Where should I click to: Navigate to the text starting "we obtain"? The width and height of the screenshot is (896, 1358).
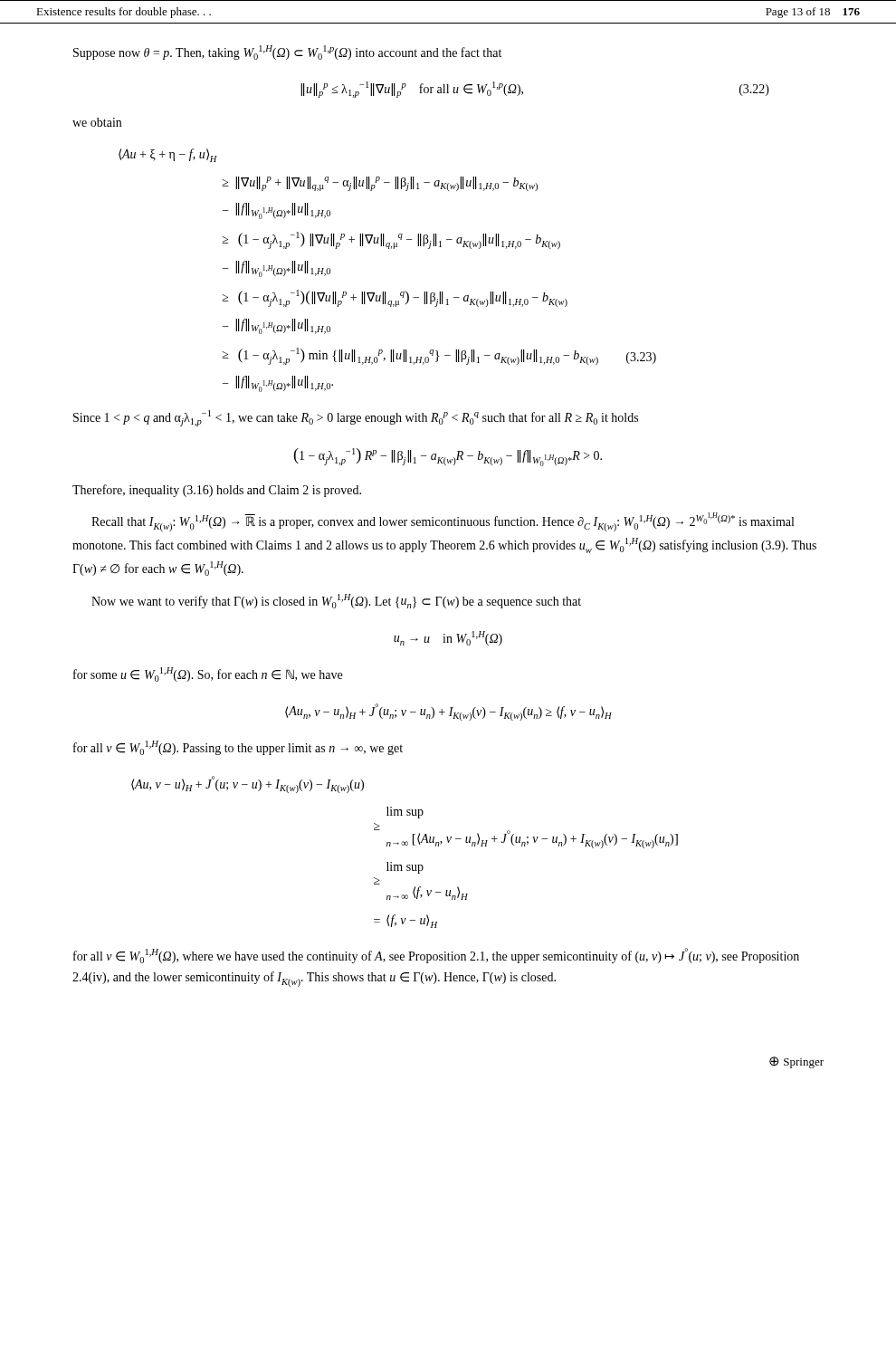coord(97,123)
